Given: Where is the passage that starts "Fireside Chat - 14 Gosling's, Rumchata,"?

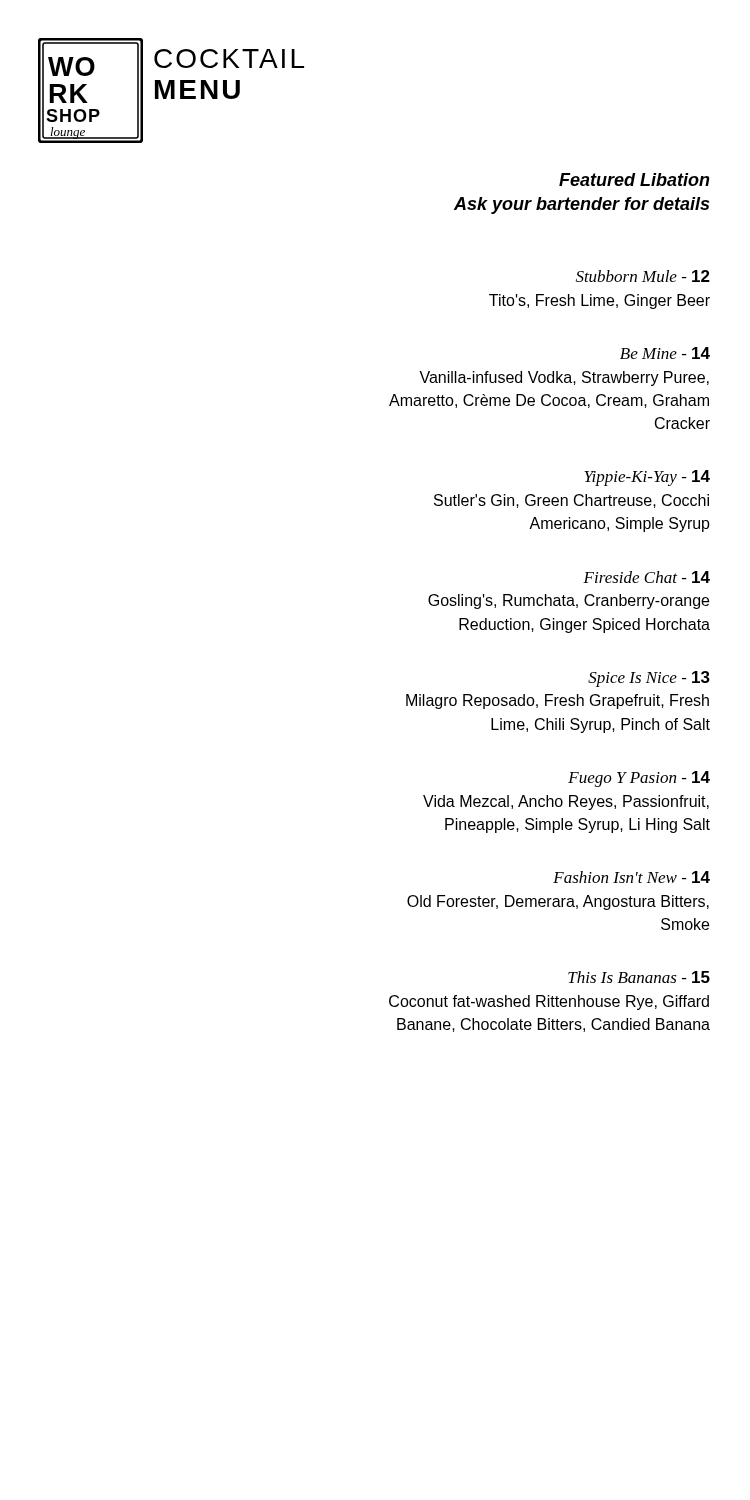Looking at the screenshot, I should [646, 577].
